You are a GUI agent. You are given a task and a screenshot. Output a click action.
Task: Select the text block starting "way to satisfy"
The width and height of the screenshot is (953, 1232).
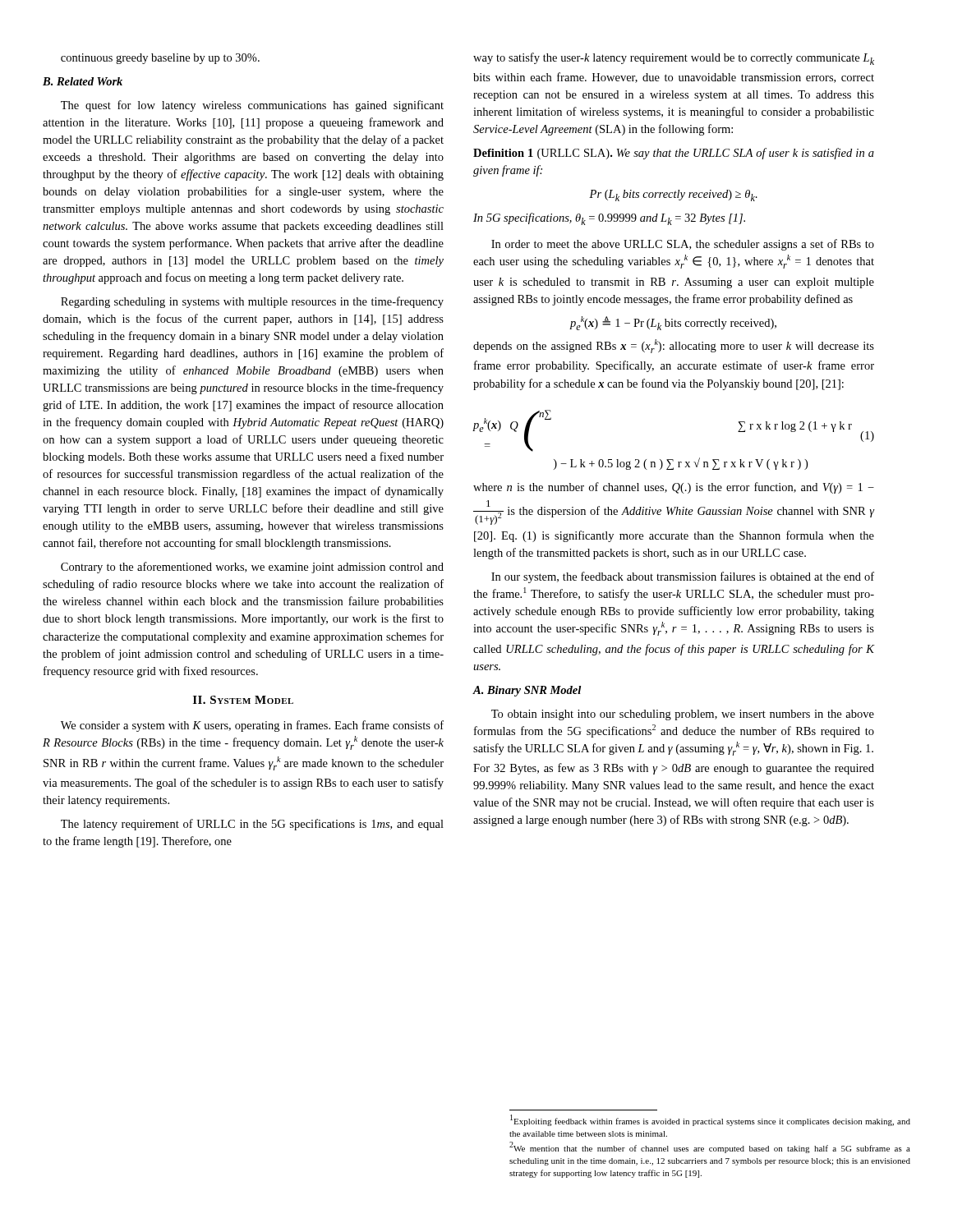(x=674, y=94)
